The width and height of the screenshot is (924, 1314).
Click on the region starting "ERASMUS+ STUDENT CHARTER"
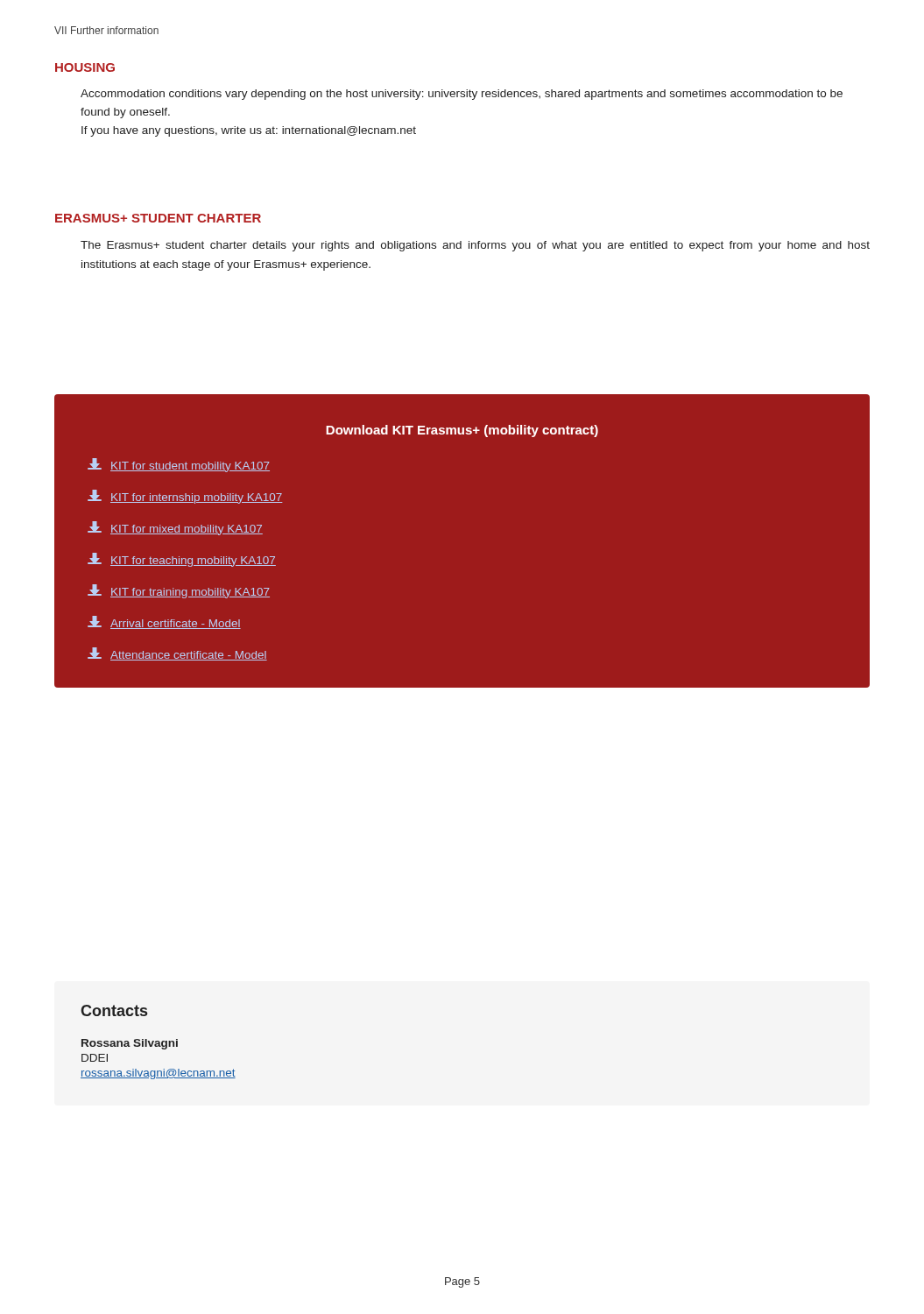coord(462,242)
